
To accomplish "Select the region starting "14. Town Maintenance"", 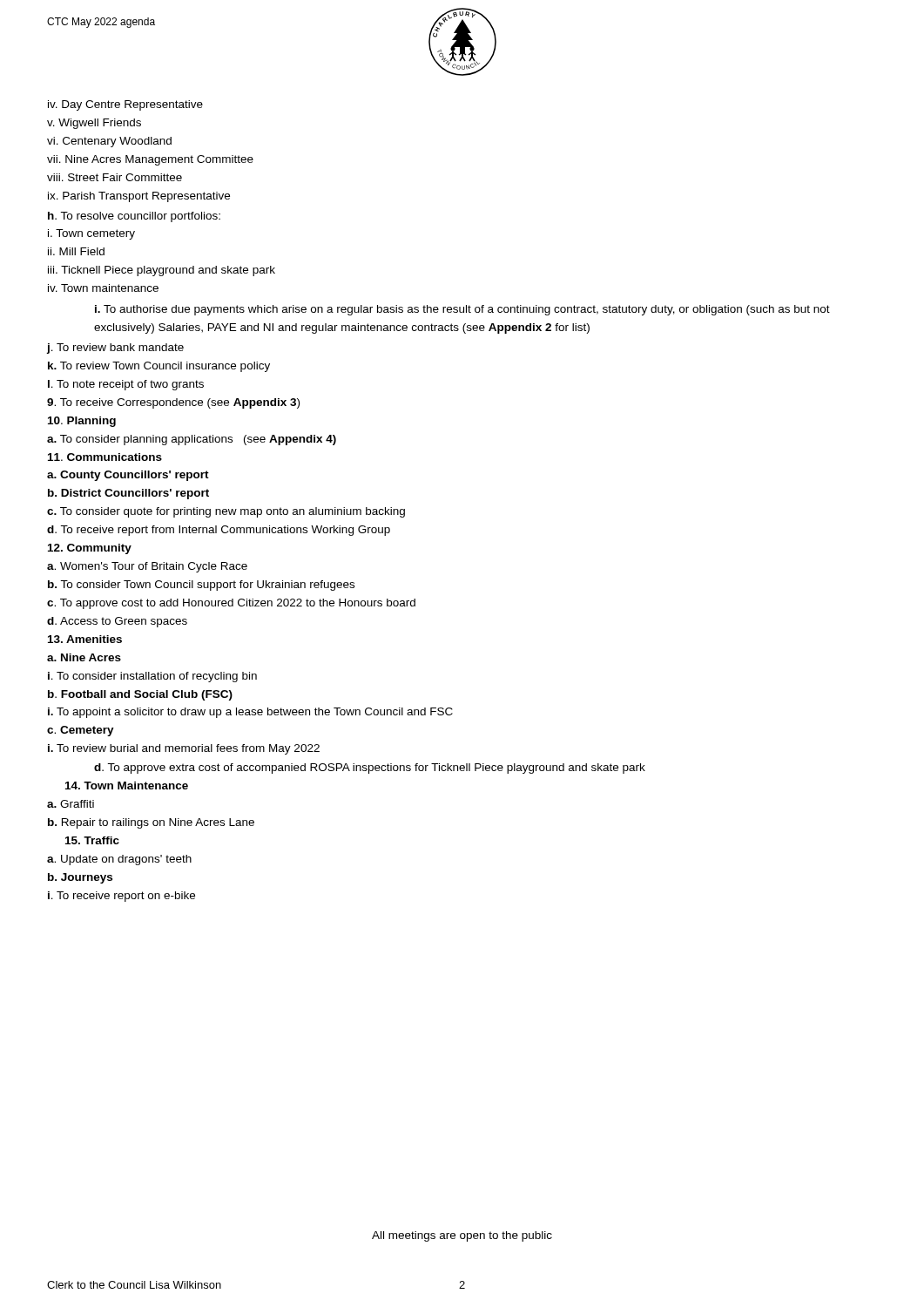I will 126,786.
